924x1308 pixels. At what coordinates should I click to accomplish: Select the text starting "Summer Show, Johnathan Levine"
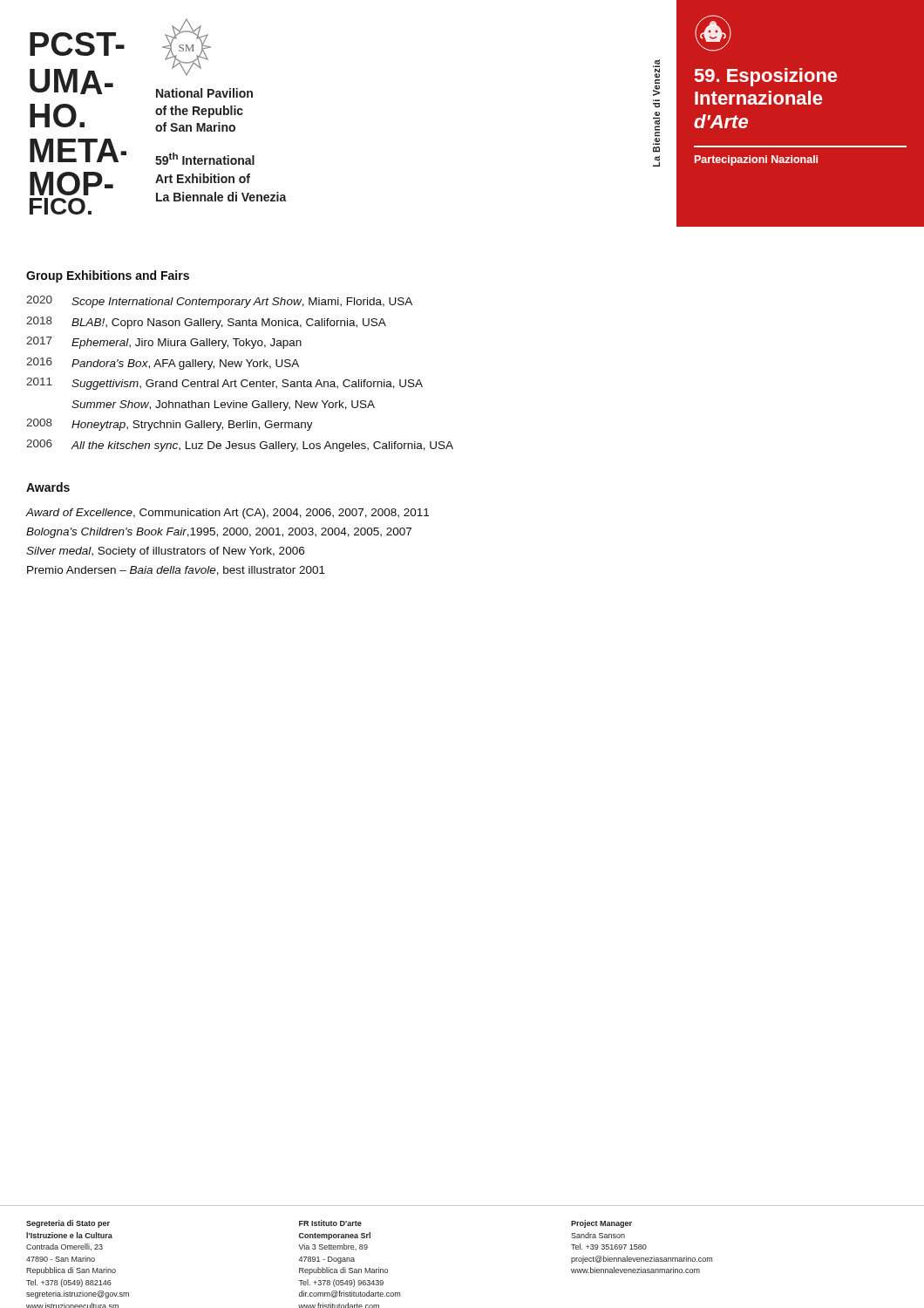tap(223, 405)
